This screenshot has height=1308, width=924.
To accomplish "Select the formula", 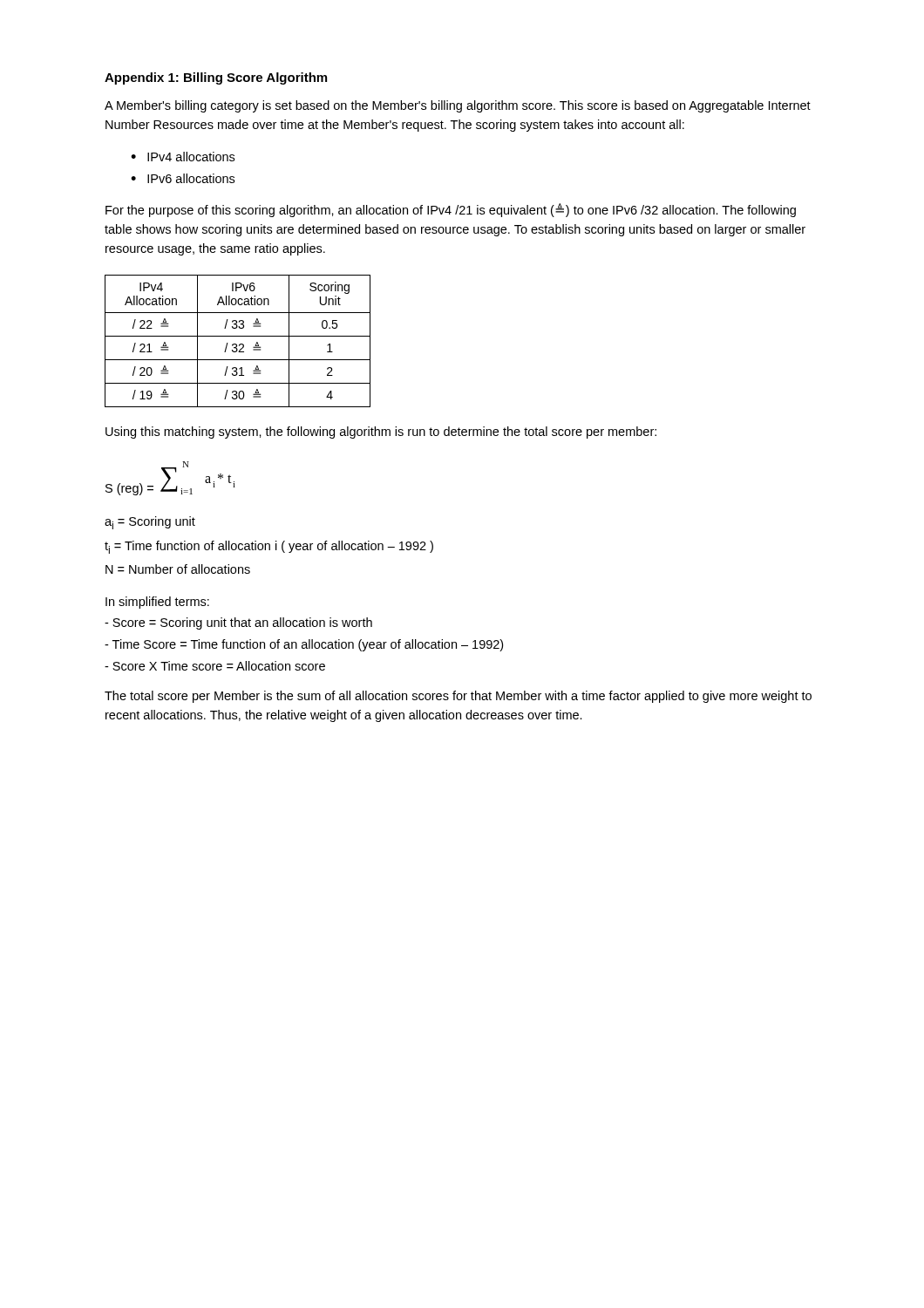I will click(171, 476).
